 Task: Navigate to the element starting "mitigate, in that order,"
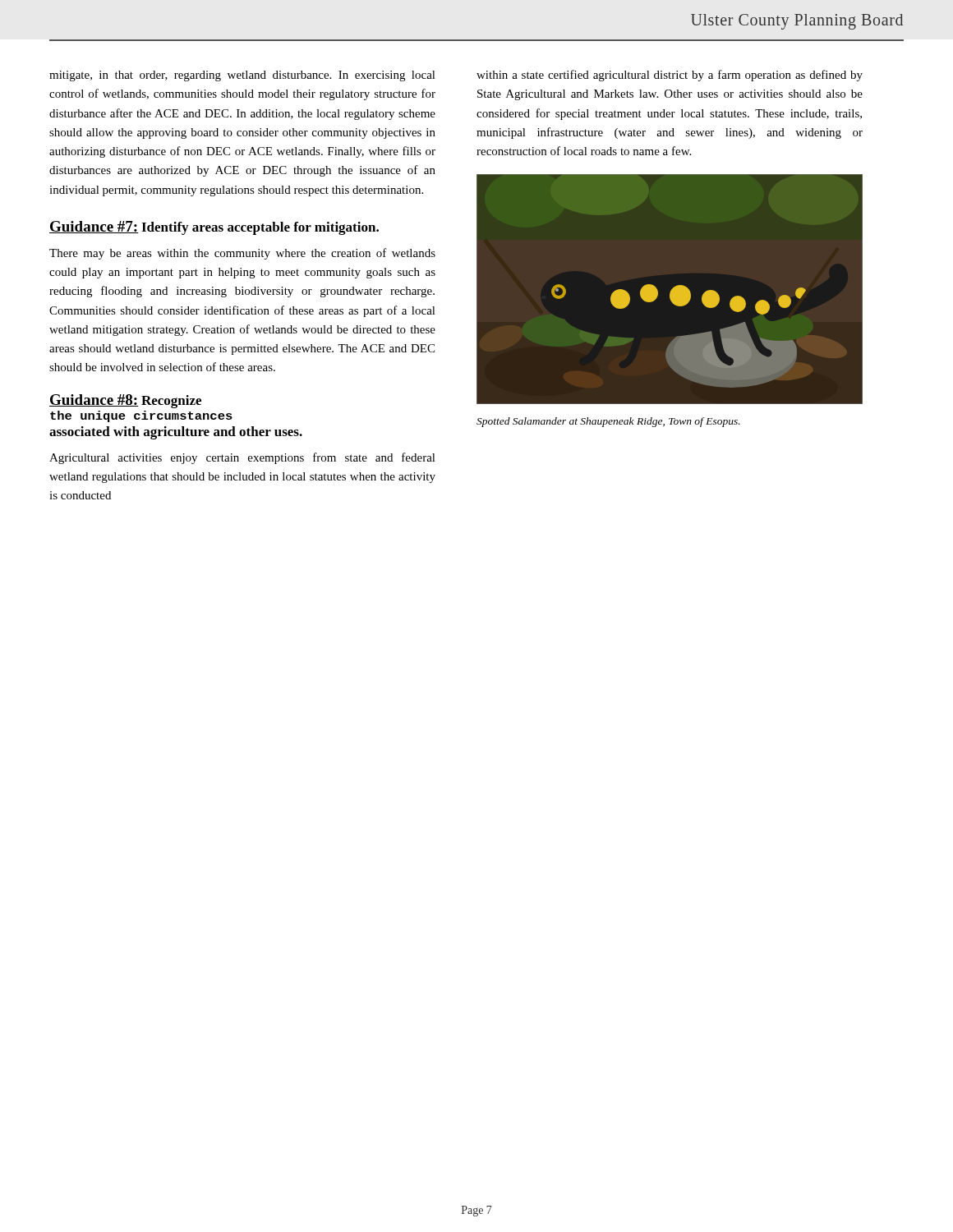[x=242, y=132]
